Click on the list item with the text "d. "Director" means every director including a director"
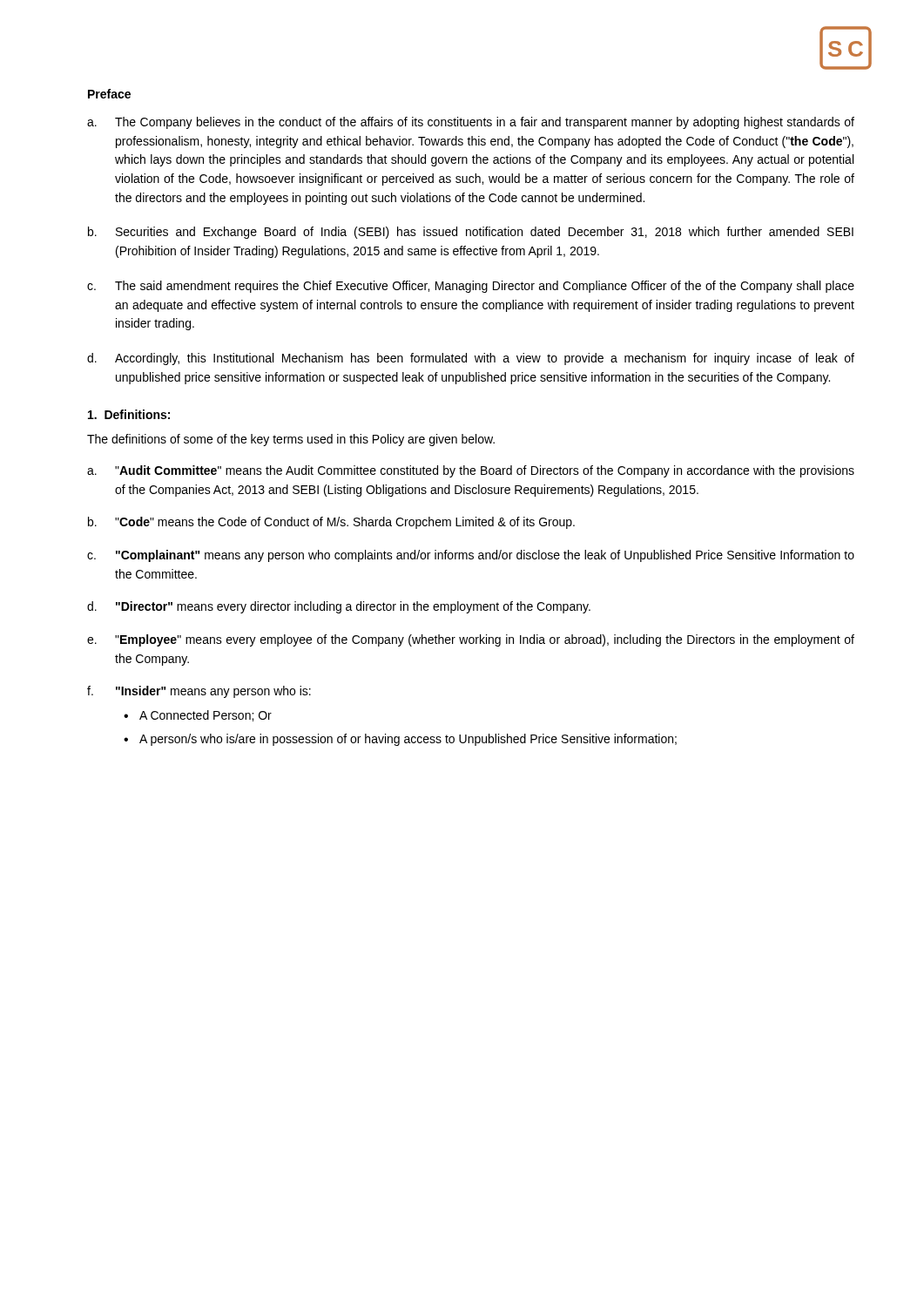The image size is (924, 1307). click(x=471, y=607)
